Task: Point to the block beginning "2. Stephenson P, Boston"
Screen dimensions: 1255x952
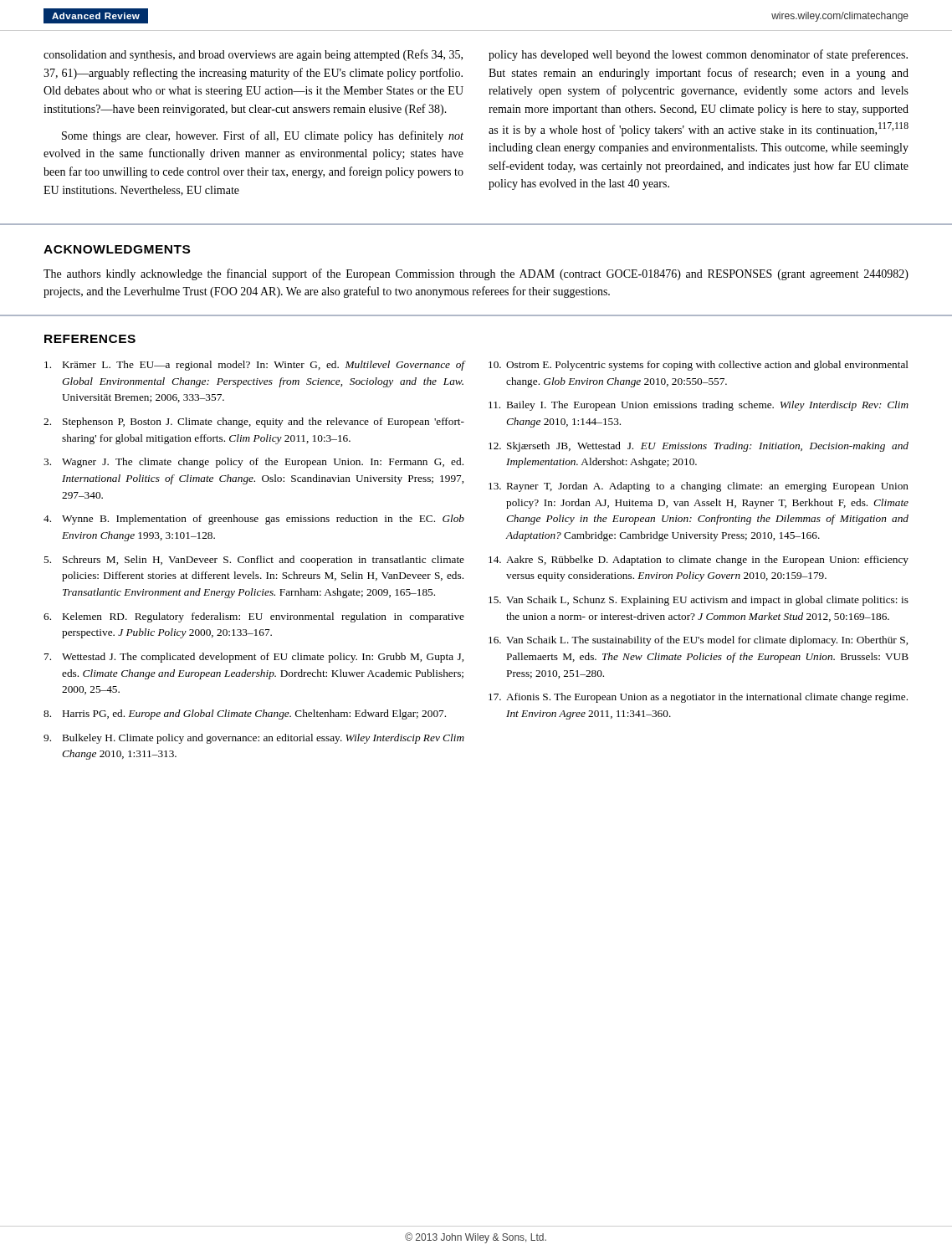Action: 254,430
